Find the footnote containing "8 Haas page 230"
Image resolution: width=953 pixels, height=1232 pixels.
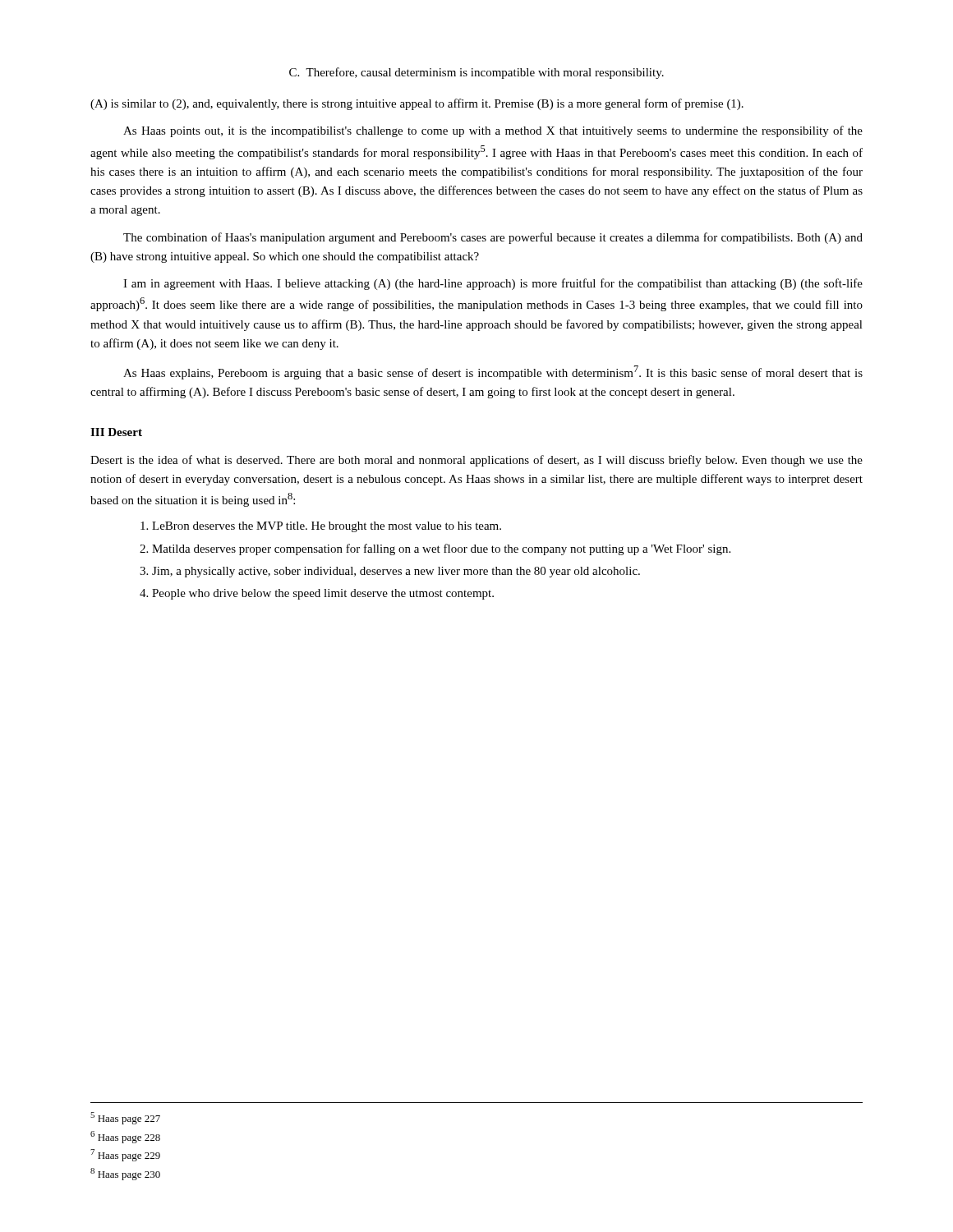click(125, 1173)
